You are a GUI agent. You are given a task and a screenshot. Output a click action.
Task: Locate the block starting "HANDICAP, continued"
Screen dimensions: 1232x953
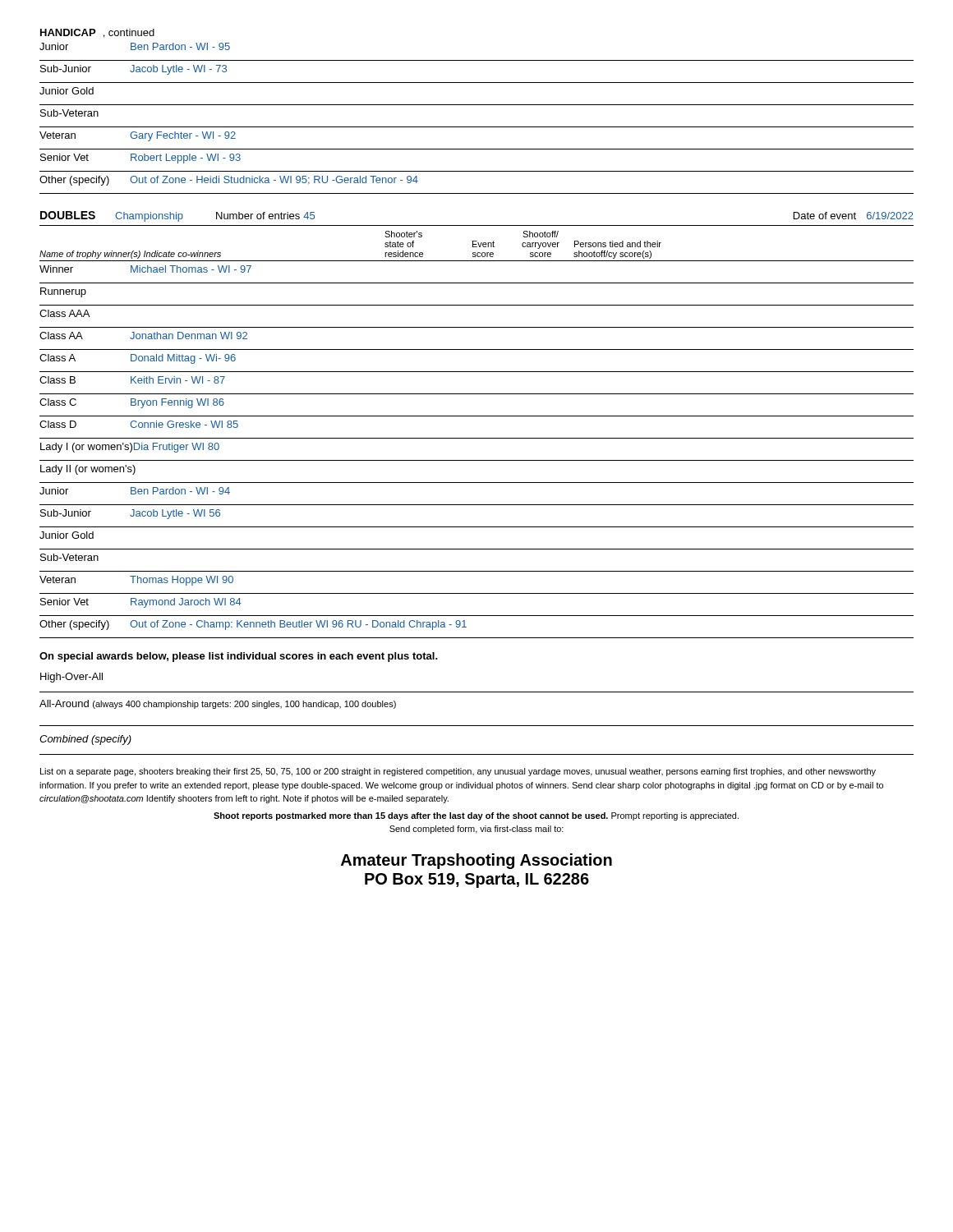coord(97,32)
